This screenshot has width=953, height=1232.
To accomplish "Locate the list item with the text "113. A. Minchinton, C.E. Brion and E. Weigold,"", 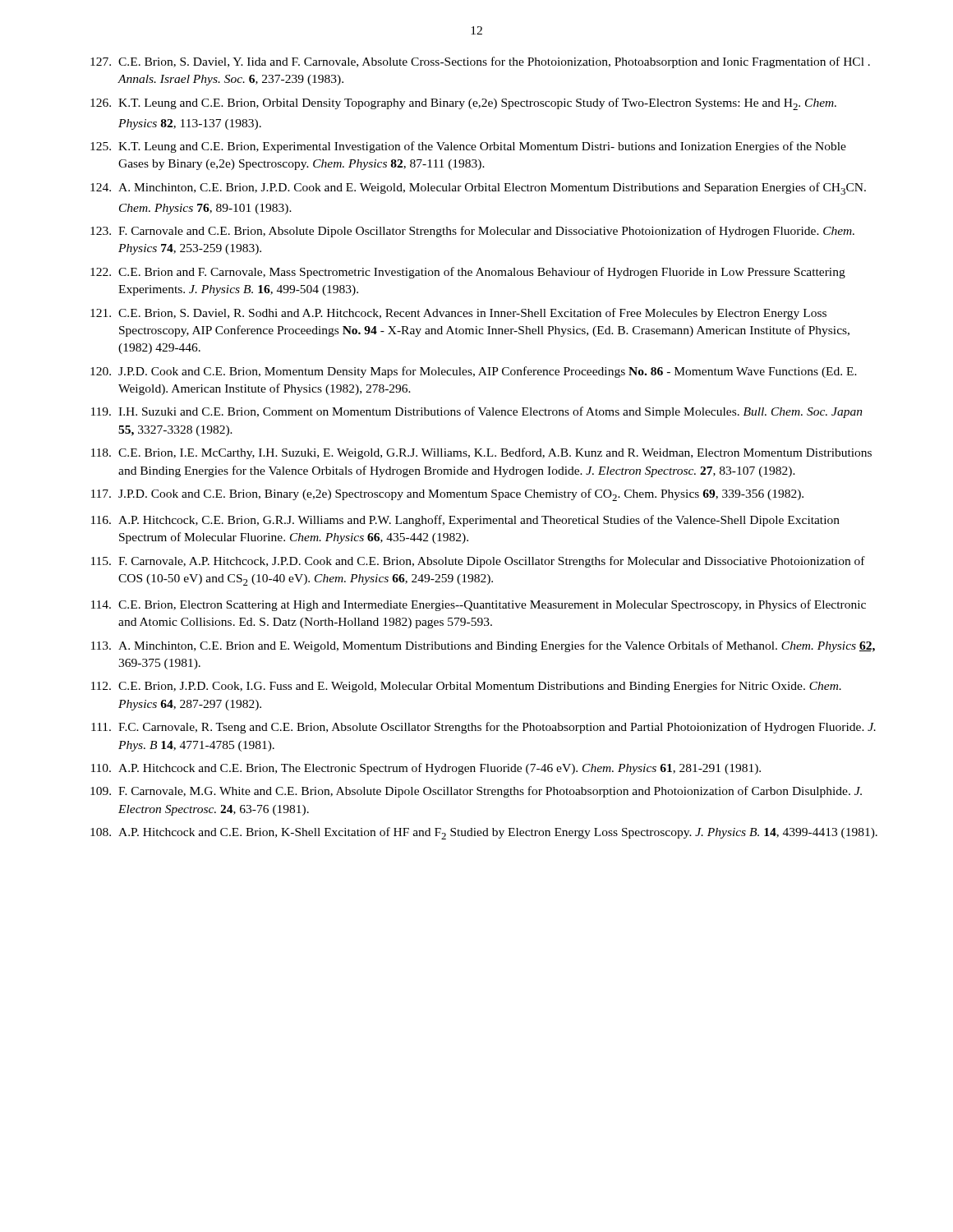I will tap(476, 654).
